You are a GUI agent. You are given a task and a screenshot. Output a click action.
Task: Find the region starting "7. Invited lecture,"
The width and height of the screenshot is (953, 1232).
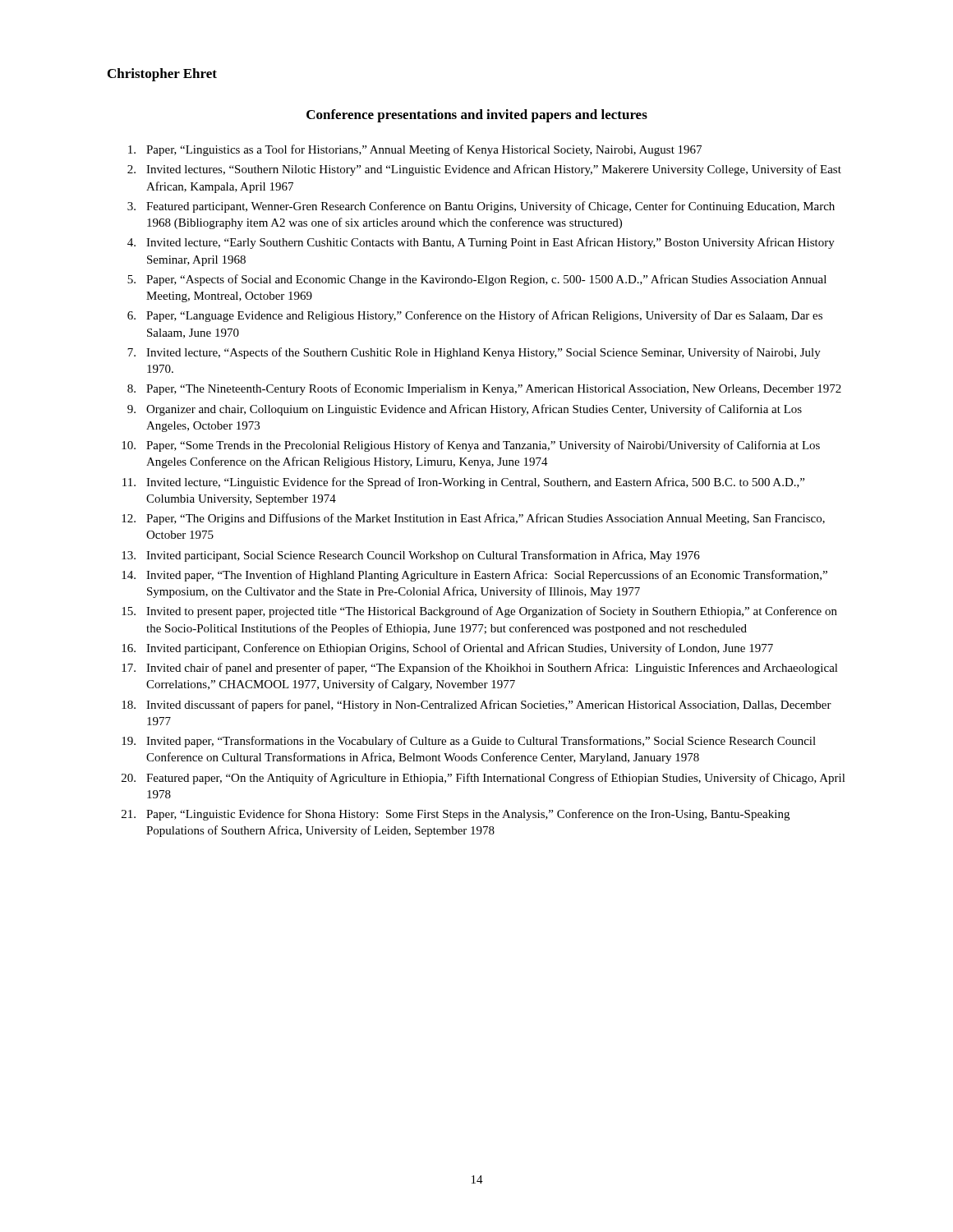476,361
